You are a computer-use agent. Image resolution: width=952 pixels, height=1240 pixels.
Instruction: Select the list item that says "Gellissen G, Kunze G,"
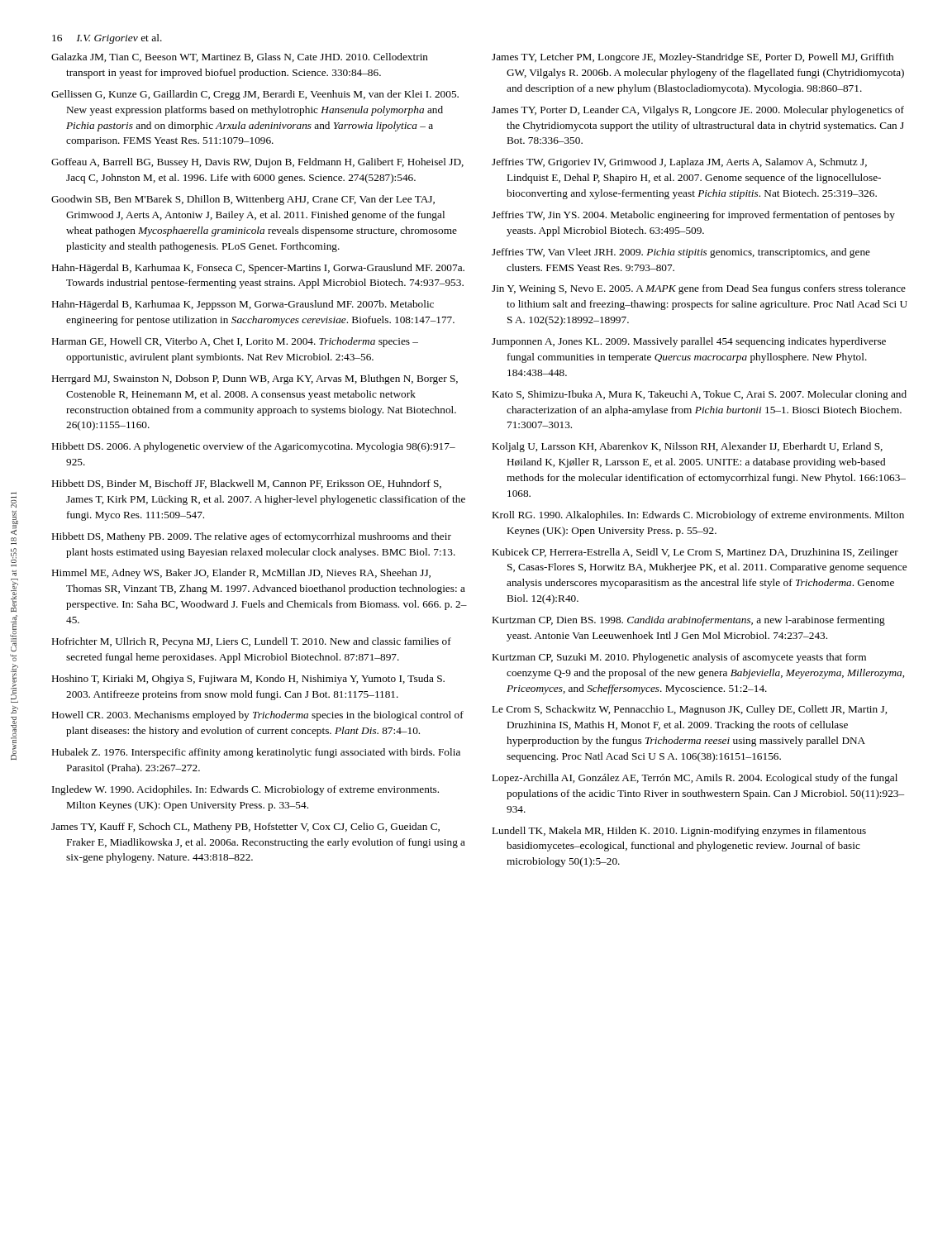tap(255, 117)
